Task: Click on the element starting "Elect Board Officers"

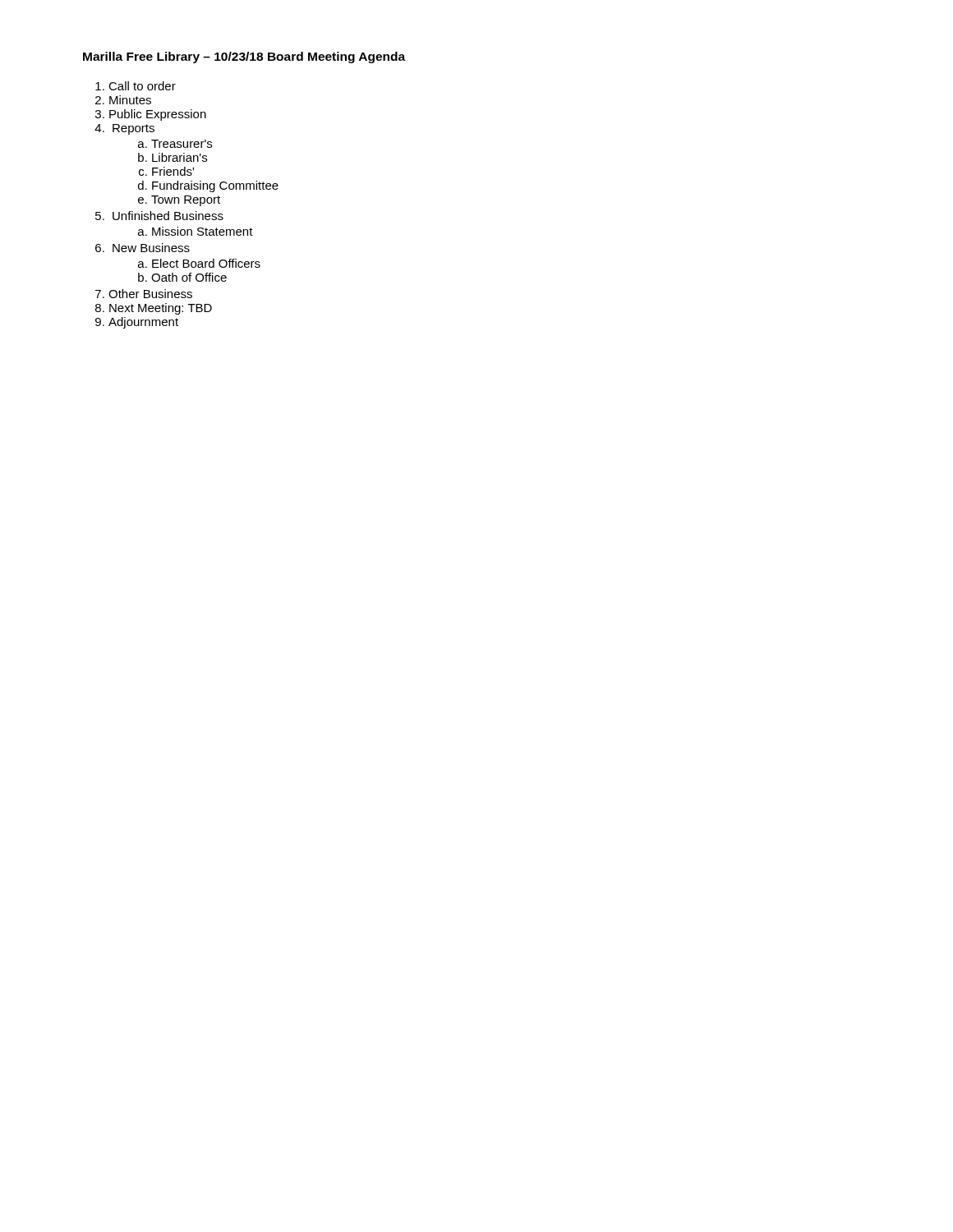Action: pos(206,263)
